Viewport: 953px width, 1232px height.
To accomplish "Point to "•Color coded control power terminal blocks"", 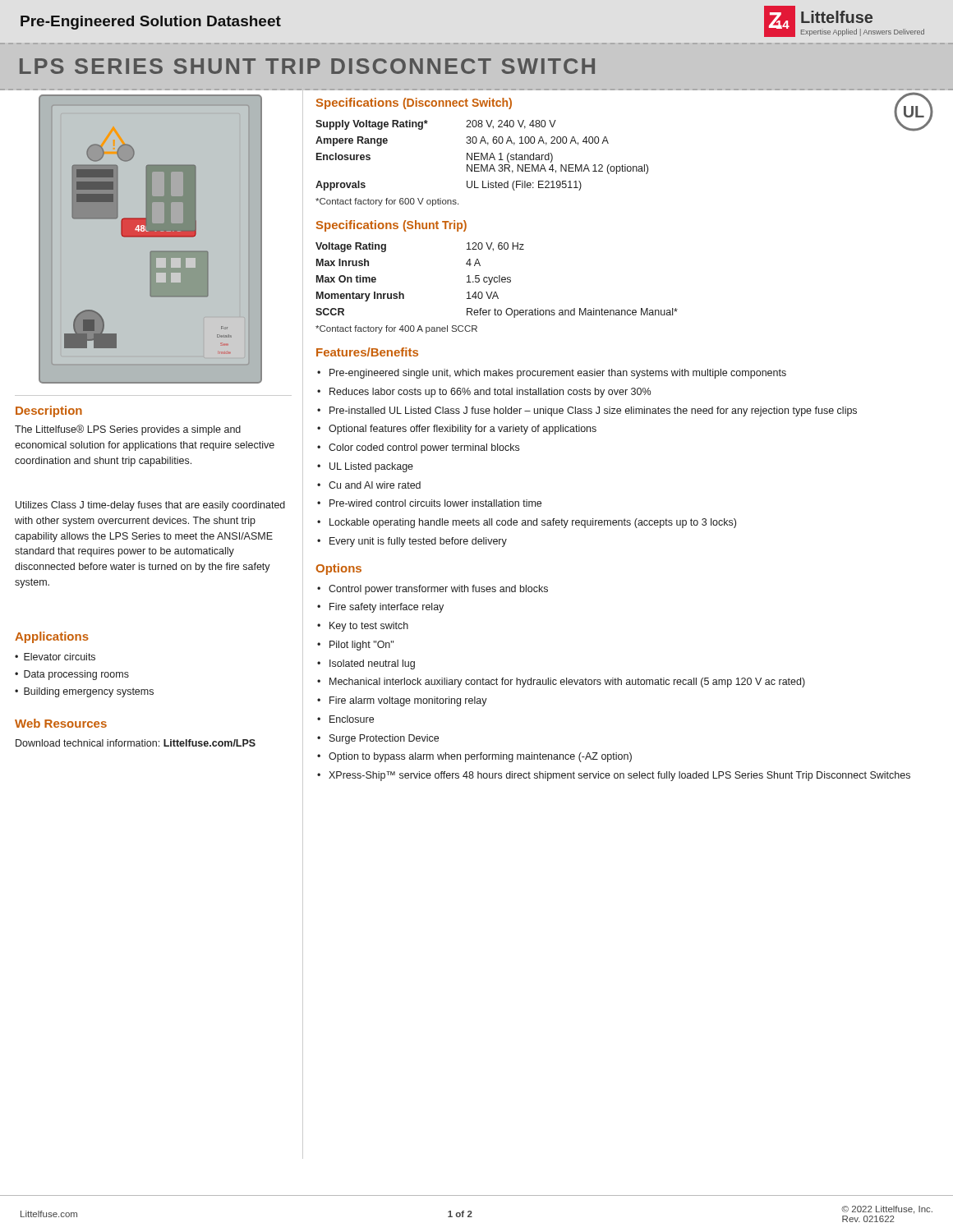I will pos(419,448).
